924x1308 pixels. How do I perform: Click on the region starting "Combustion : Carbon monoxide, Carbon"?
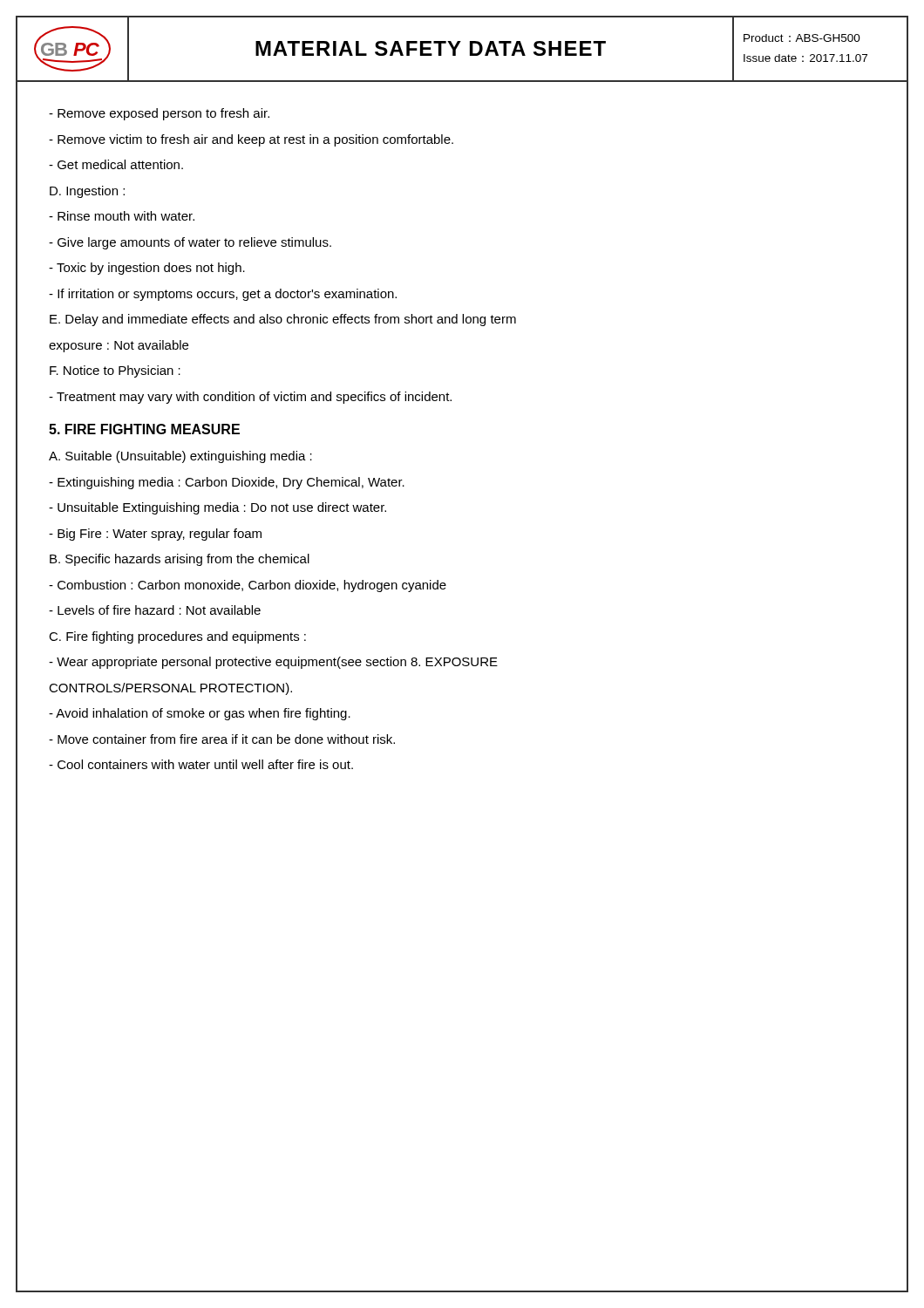click(x=248, y=584)
